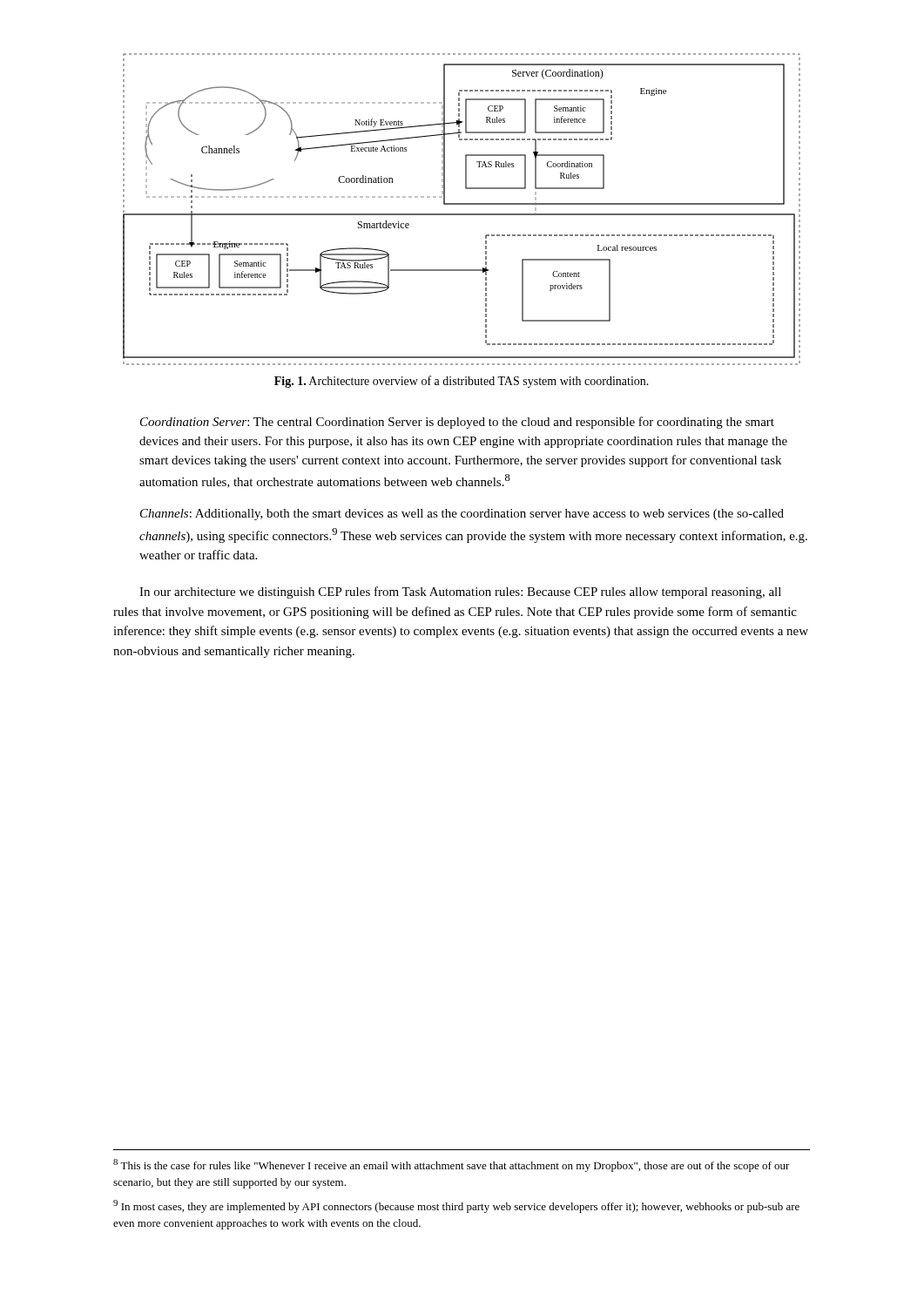Where is the passage that starts "Channels: Additionally, both the smart devices as well"?

click(x=475, y=535)
